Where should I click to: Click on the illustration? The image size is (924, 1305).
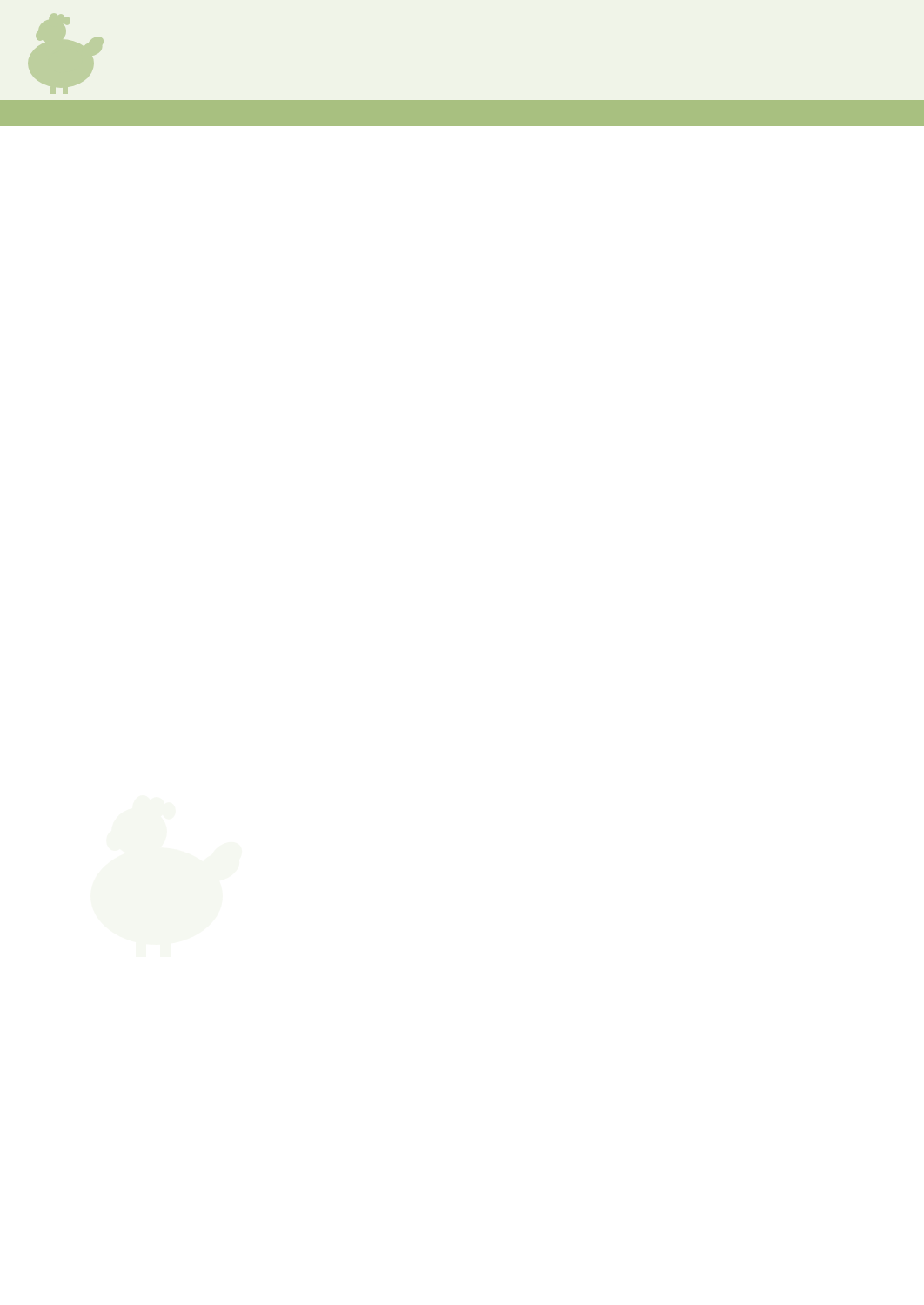(462, 63)
